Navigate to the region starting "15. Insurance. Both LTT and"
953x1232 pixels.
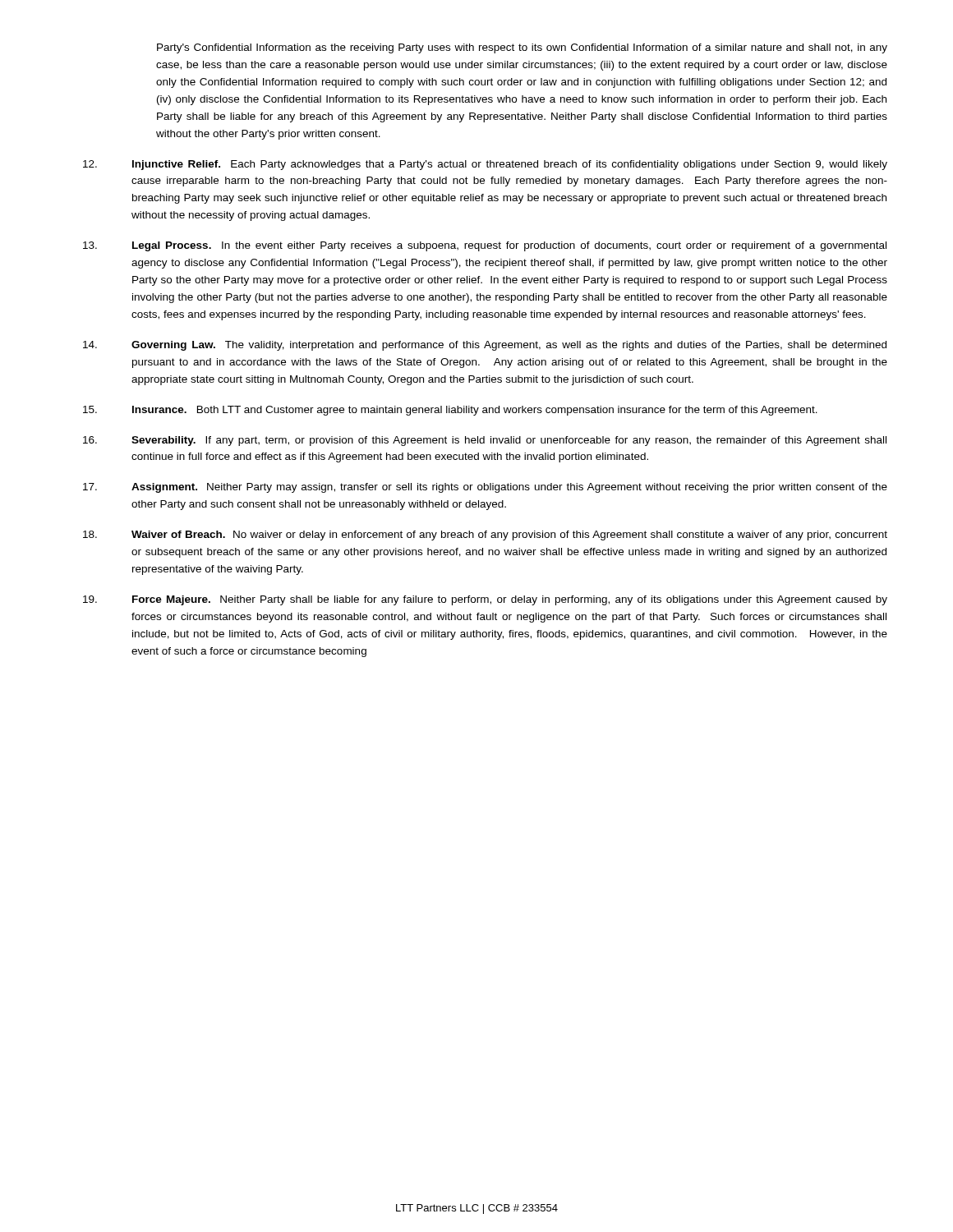(x=485, y=410)
